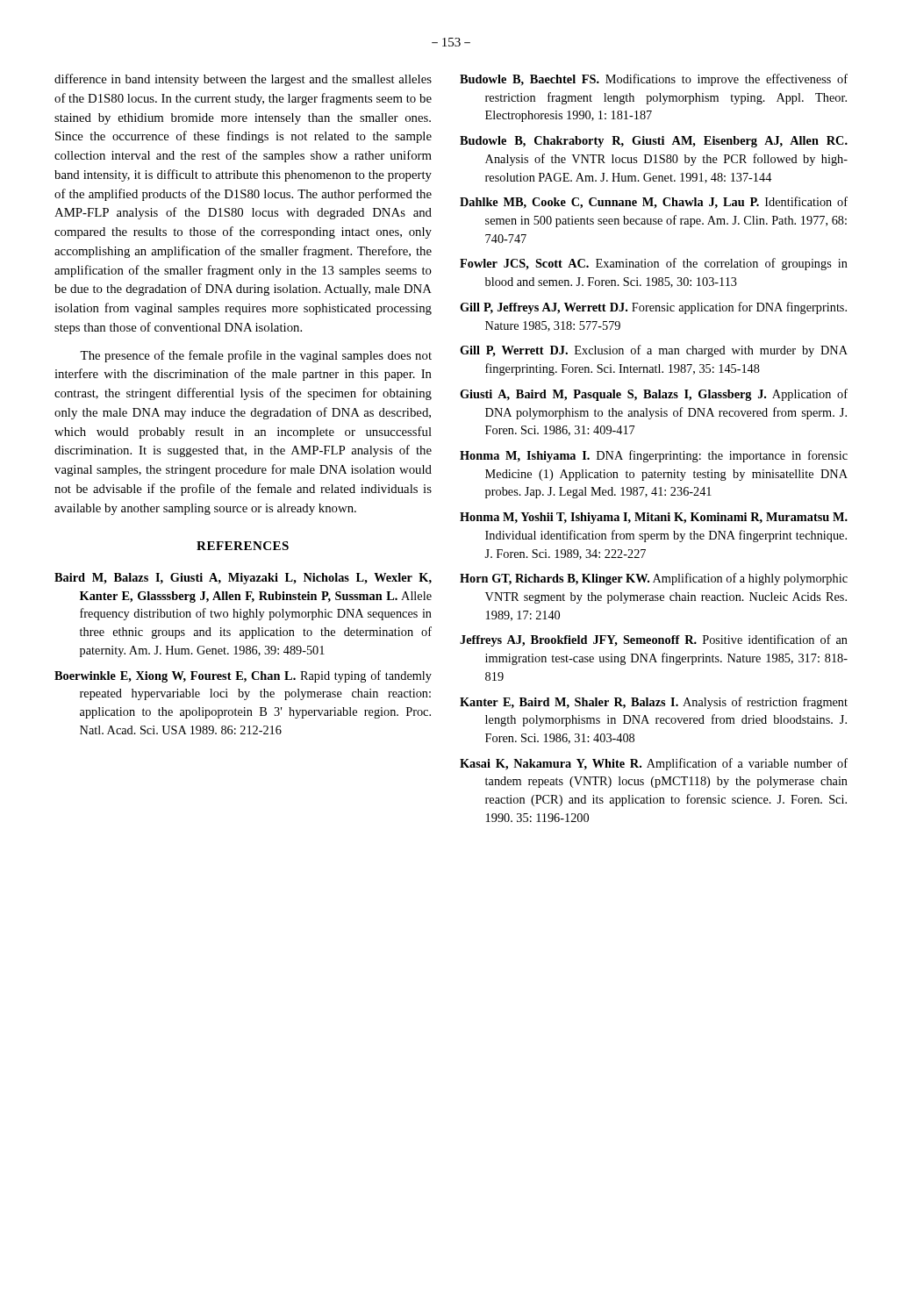This screenshot has width=902, height=1316.
Task: Click the passage that begins "The presence of the female profile"
Action: pyautogui.click(x=243, y=432)
